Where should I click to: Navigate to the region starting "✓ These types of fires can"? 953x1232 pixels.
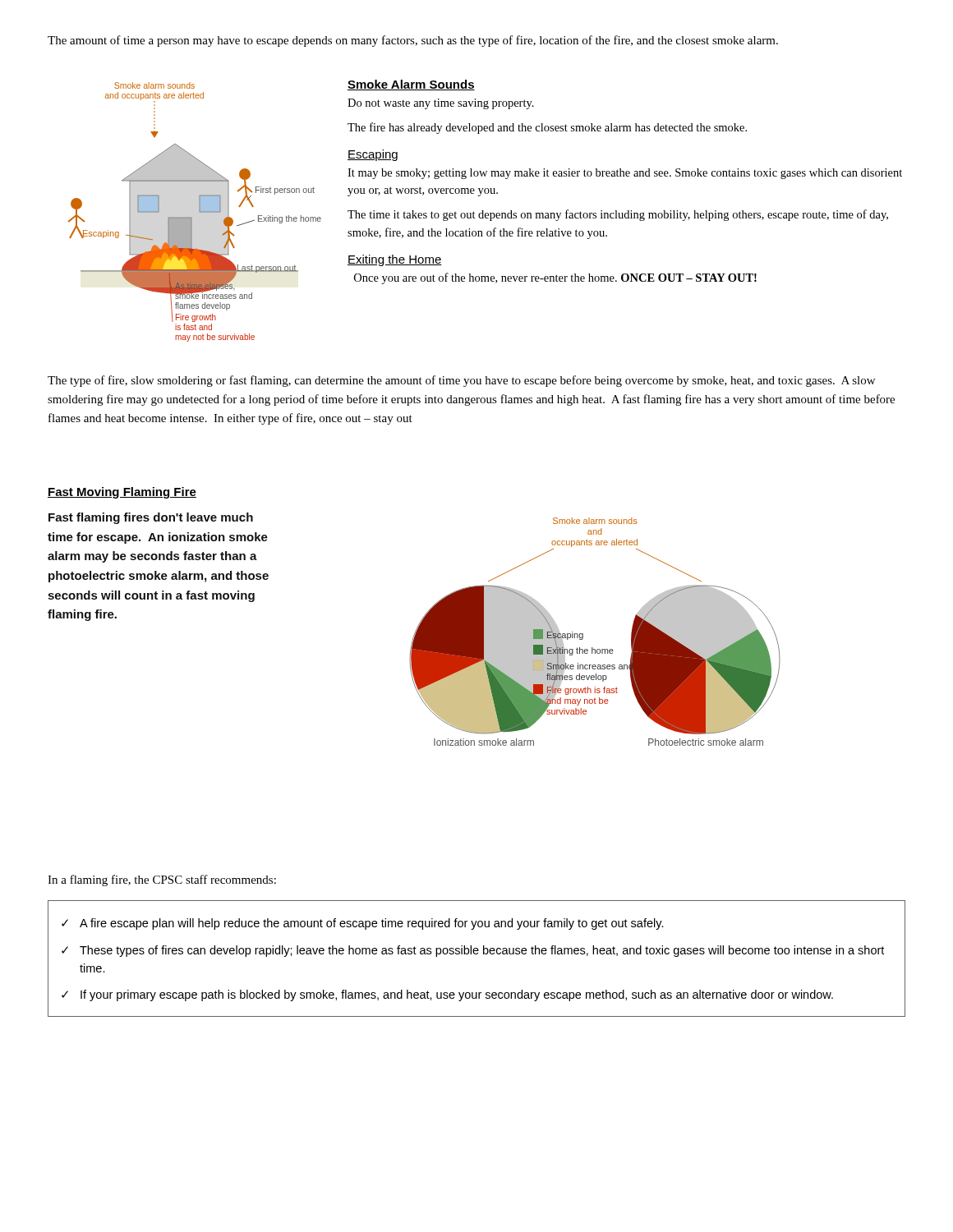[475, 959]
